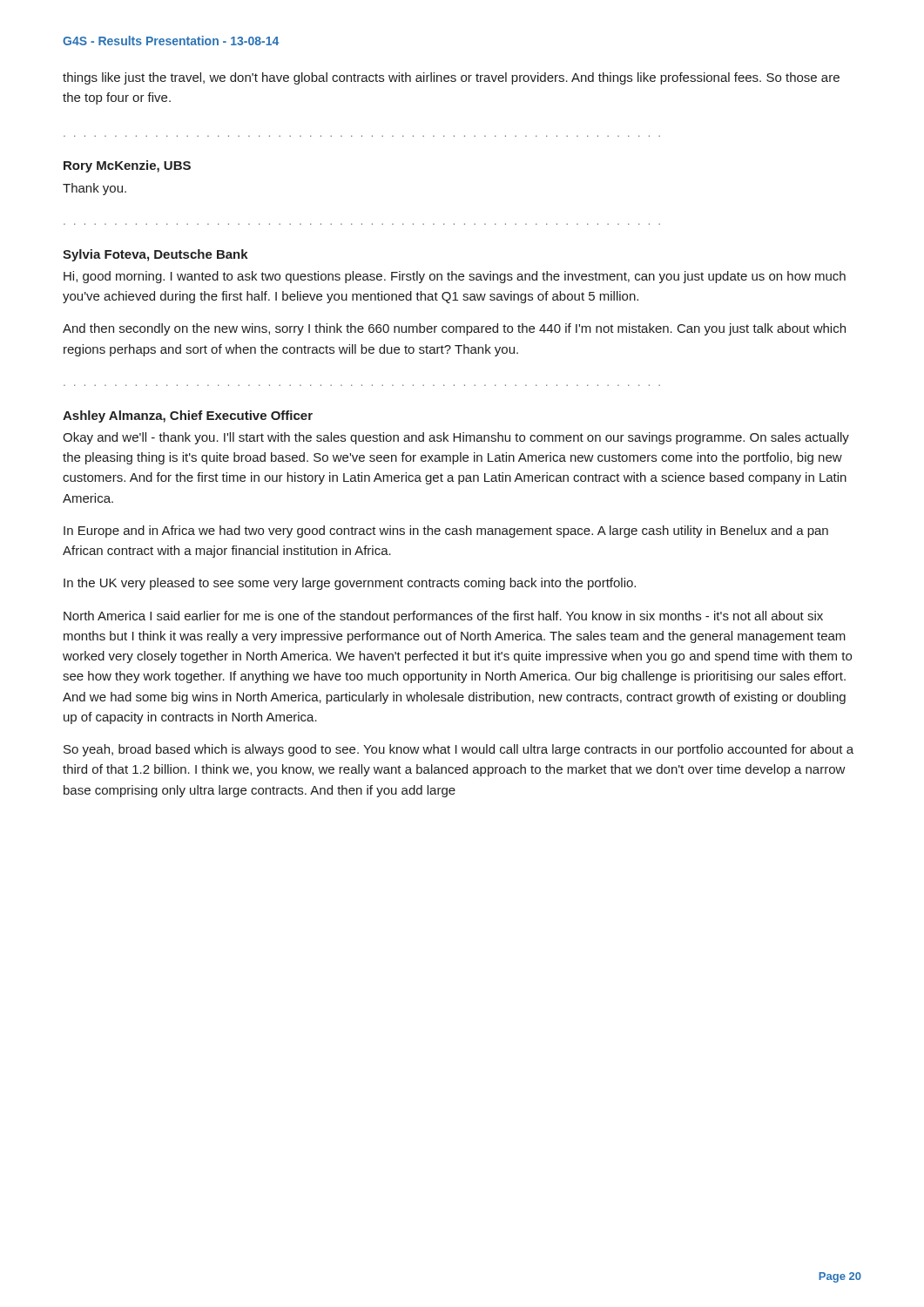Screen dimensions: 1307x924
Task: Locate the element starting "In the UK very"
Action: [350, 583]
